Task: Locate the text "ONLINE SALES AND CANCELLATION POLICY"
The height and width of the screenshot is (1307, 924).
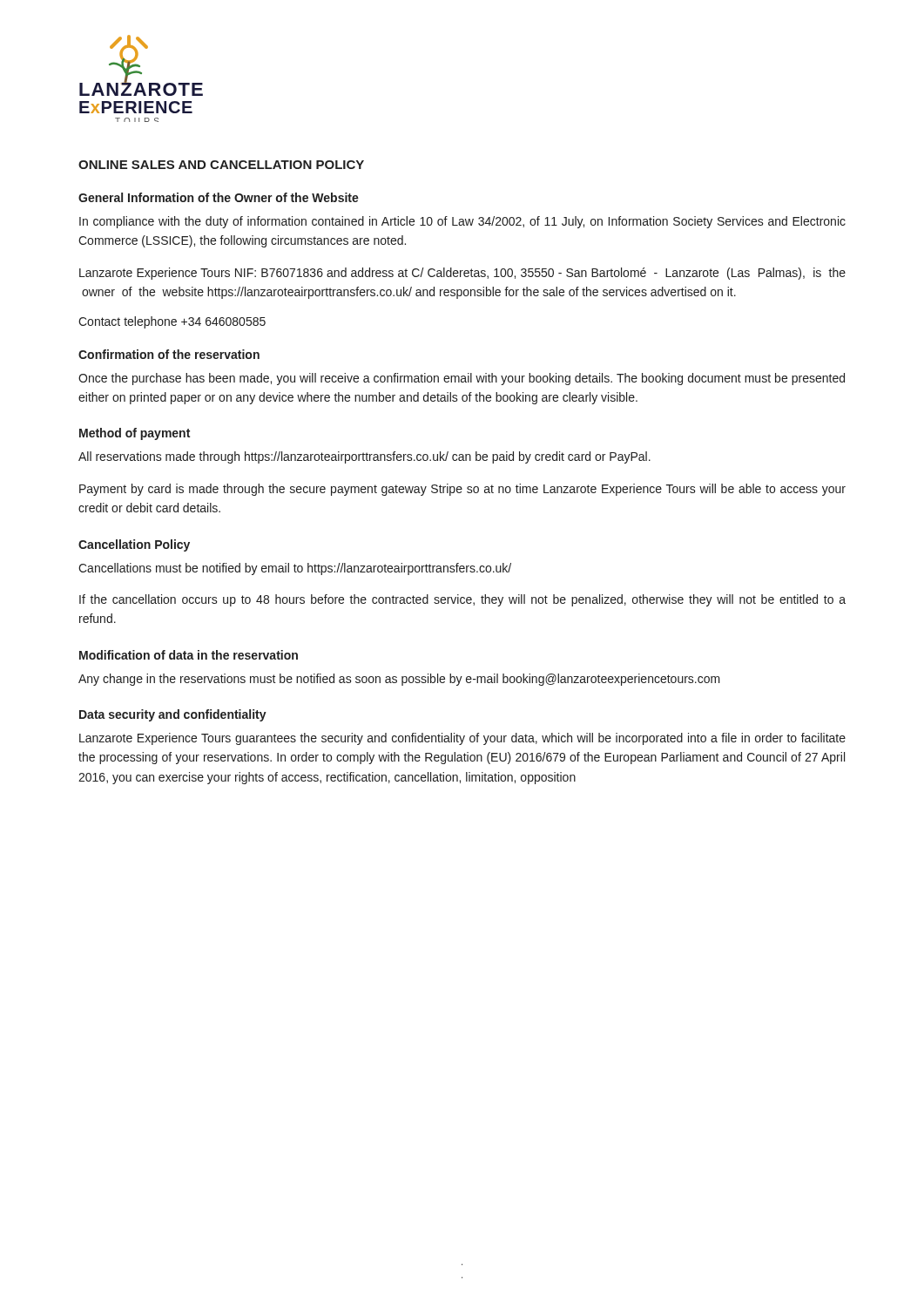Action: (x=221, y=164)
